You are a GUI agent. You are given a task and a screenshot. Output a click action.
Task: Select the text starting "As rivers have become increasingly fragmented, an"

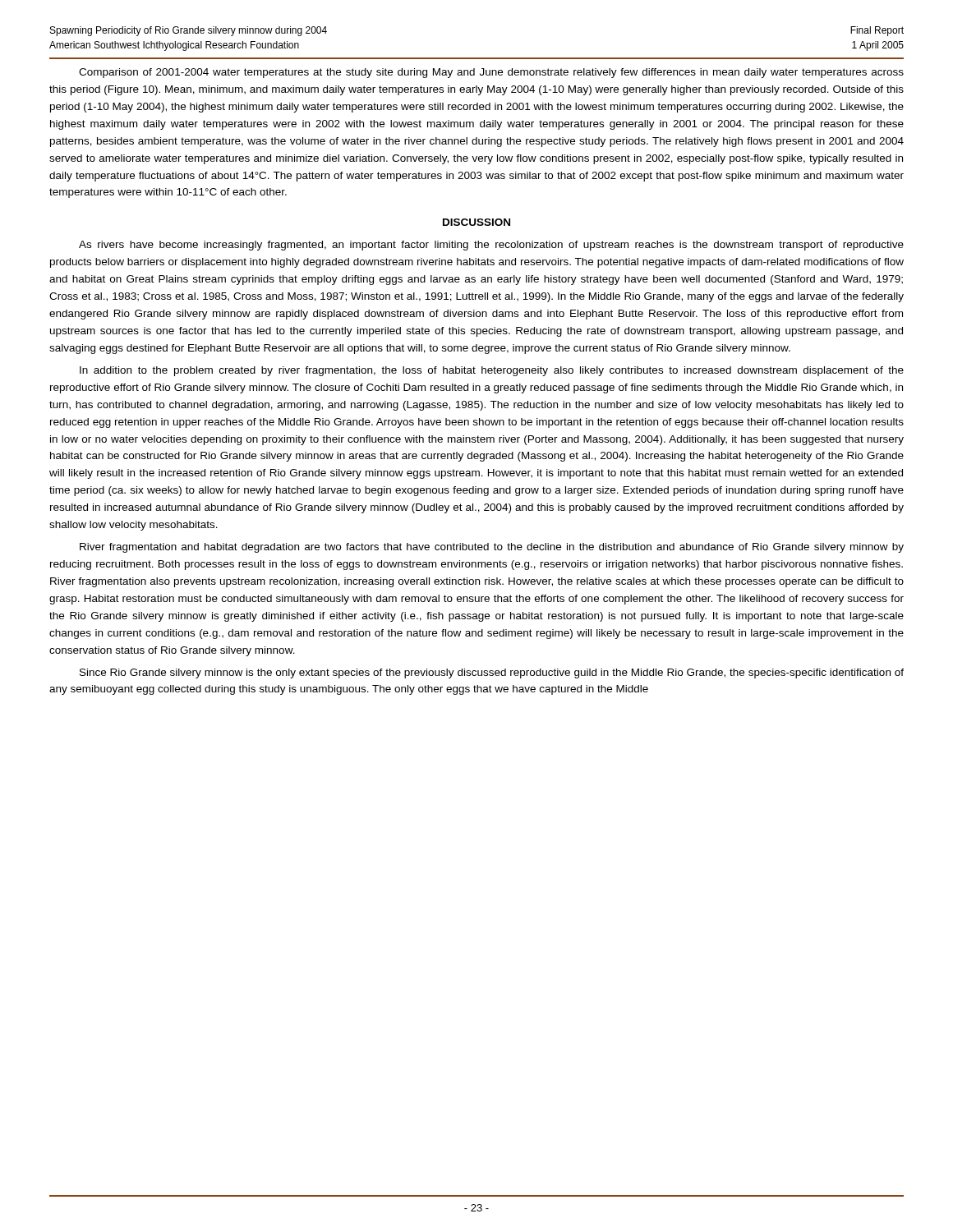476,468
